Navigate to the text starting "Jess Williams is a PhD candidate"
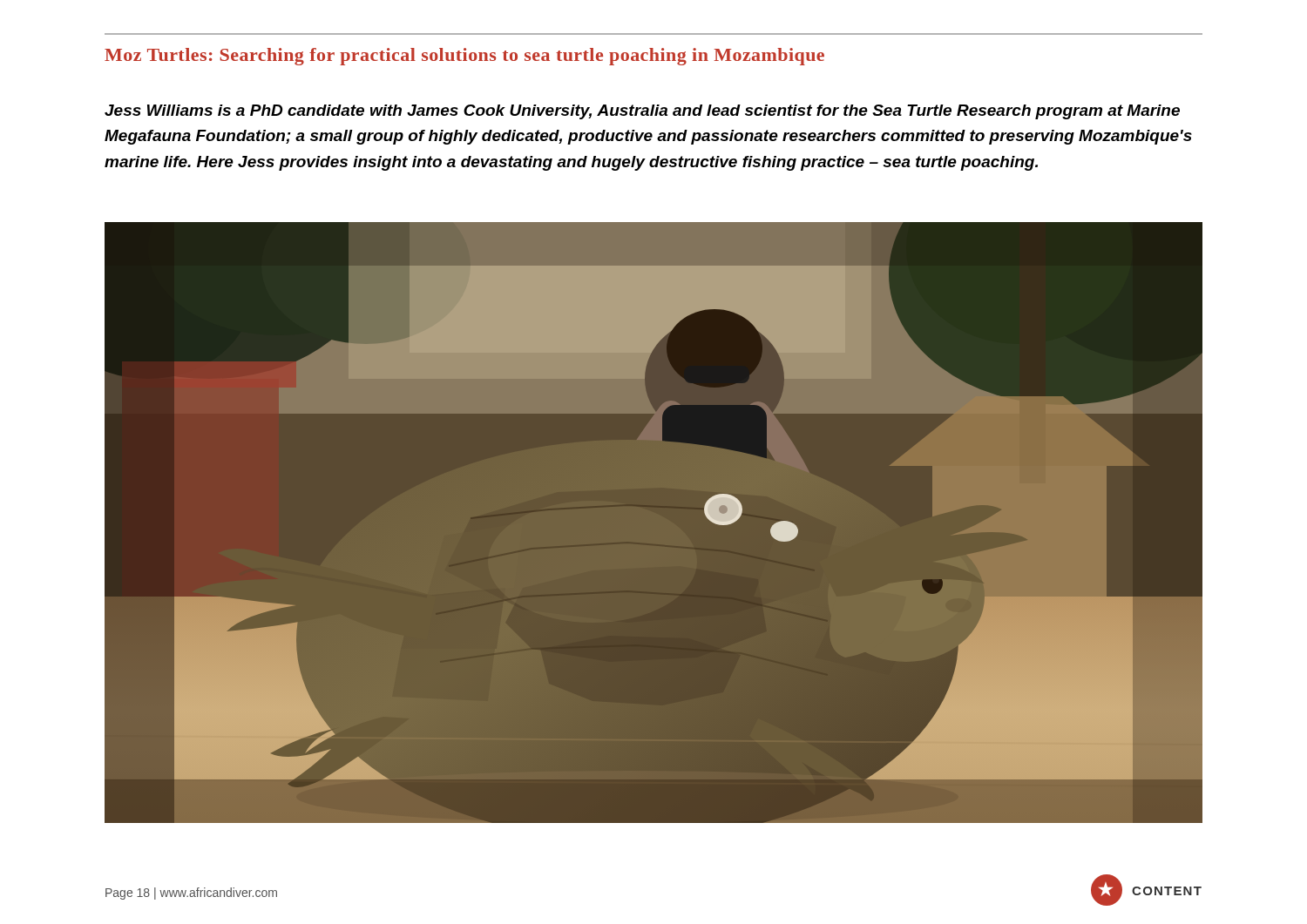Viewport: 1307px width, 924px height. (x=648, y=136)
